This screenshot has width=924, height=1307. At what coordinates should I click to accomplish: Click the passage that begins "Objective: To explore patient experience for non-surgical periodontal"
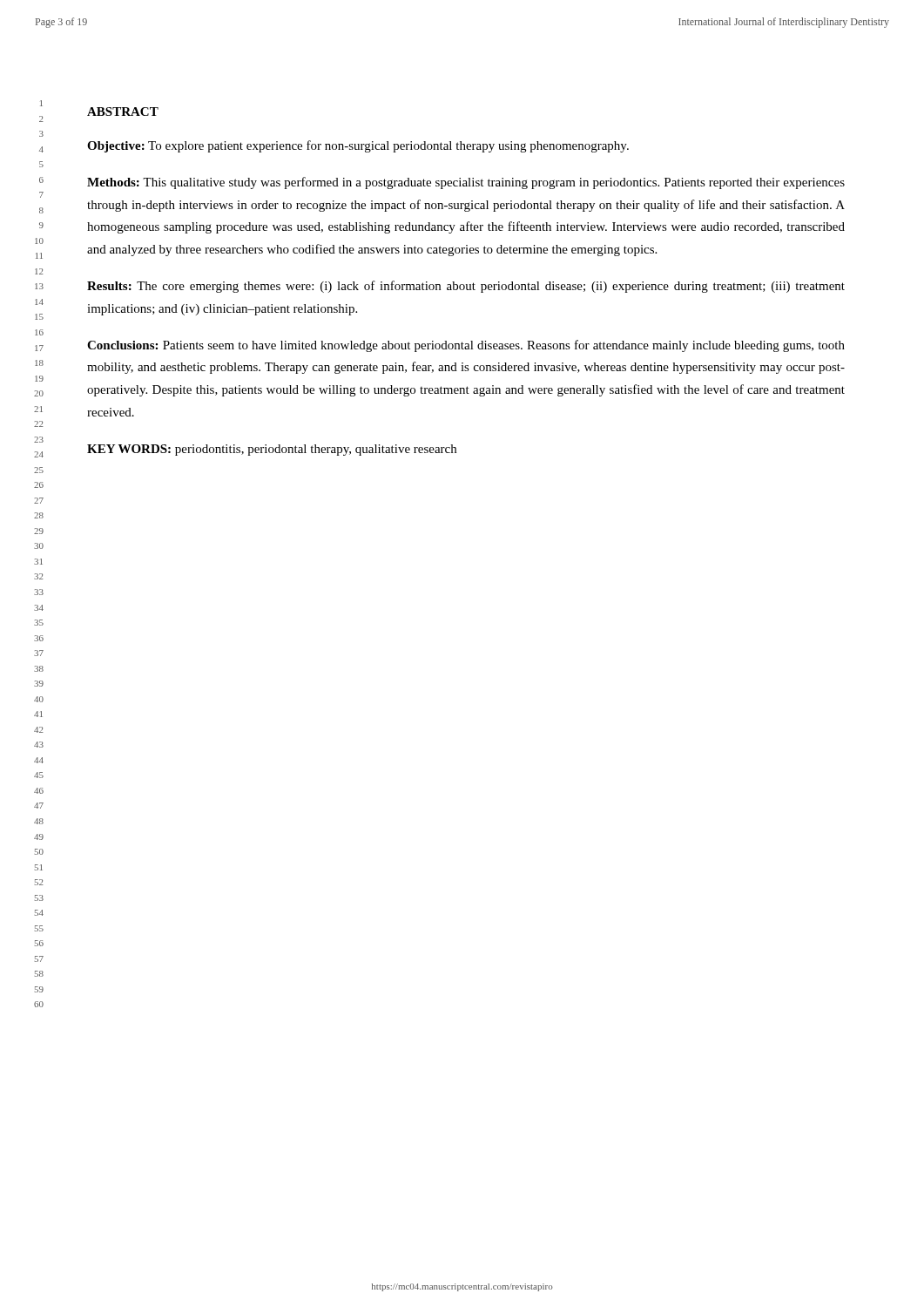358,146
